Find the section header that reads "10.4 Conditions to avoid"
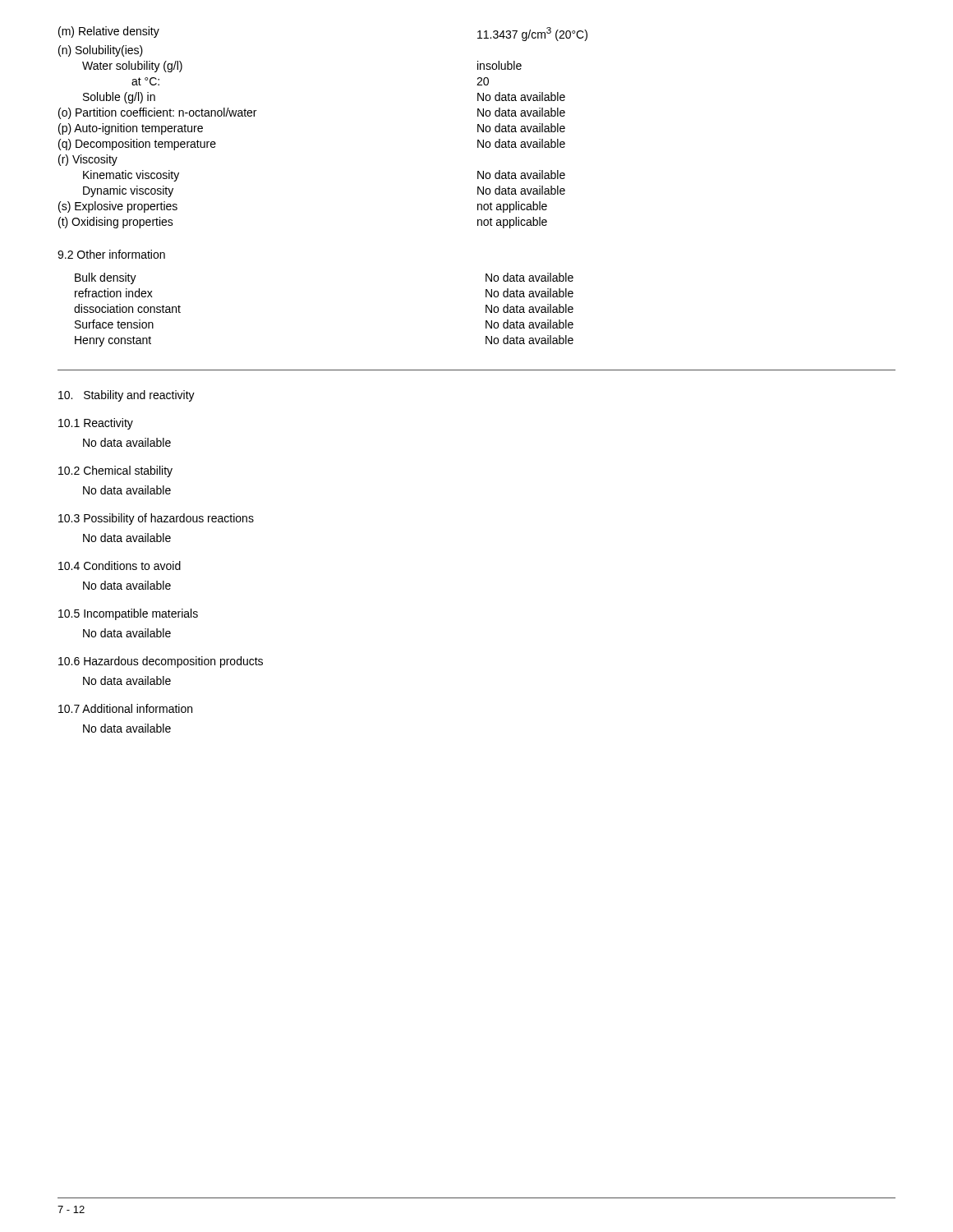The height and width of the screenshot is (1232, 953). pyautogui.click(x=119, y=566)
